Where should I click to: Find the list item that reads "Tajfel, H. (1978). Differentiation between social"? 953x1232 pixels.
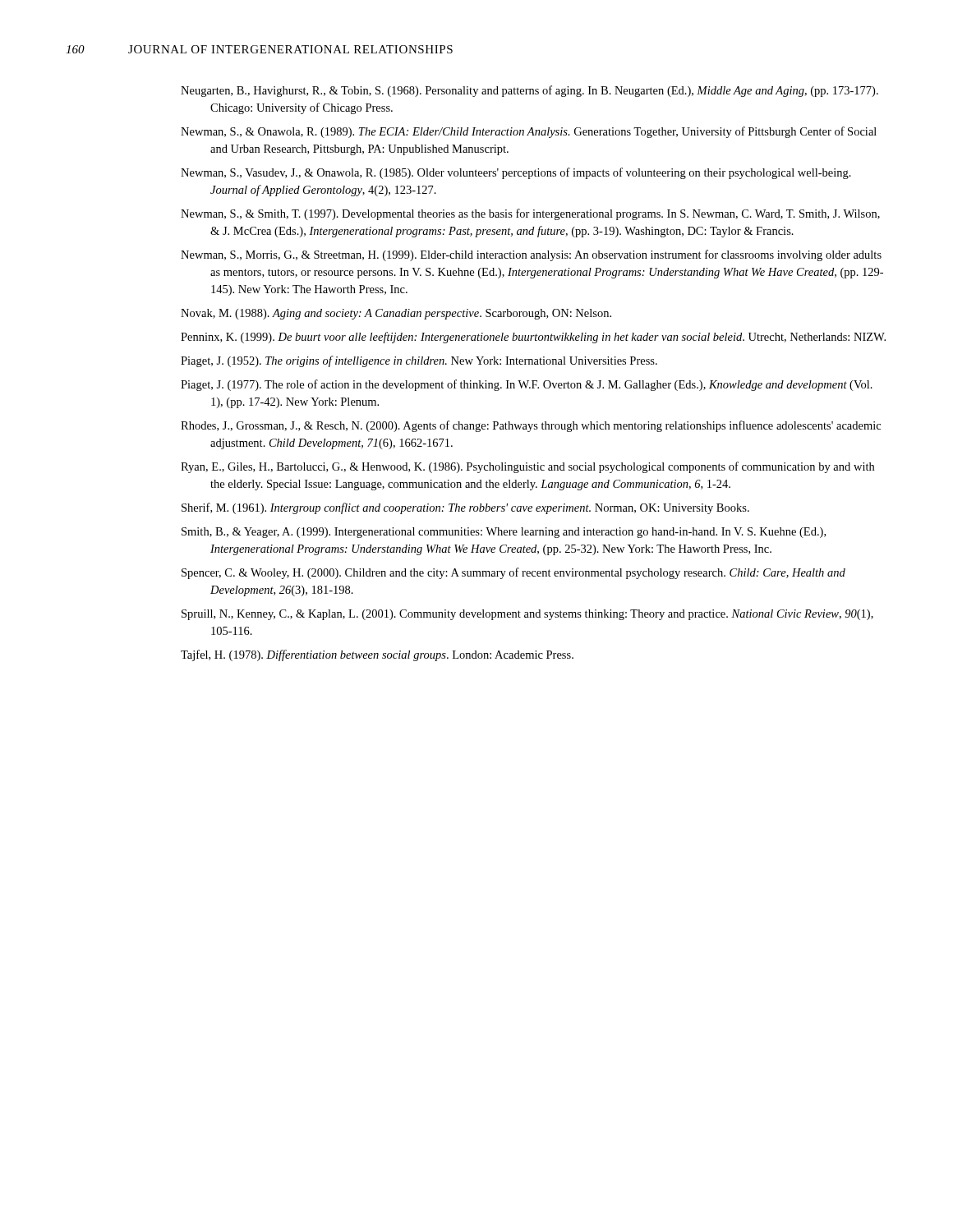(377, 655)
